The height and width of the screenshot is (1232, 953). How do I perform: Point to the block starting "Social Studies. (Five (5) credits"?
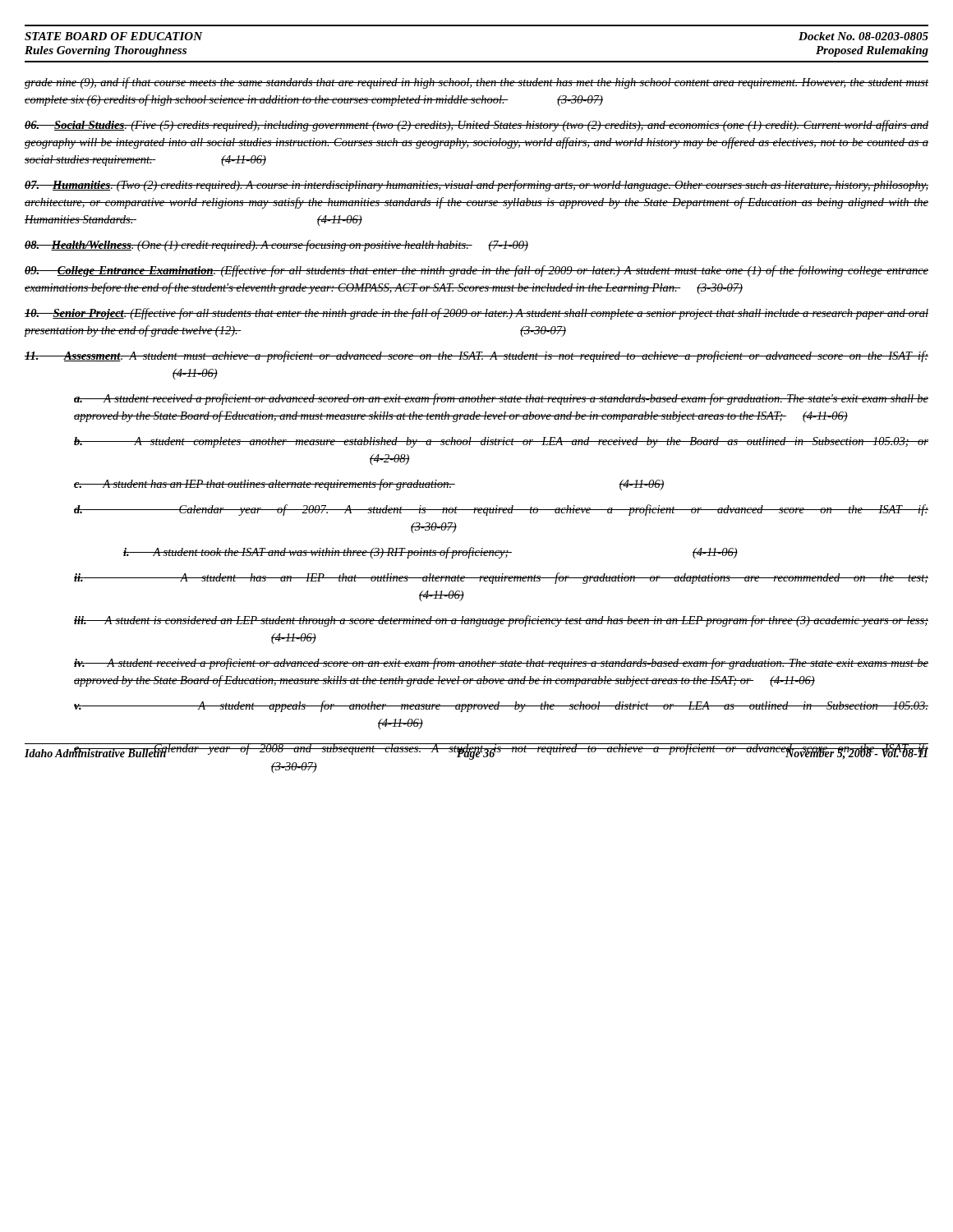click(x=476, y=142)
